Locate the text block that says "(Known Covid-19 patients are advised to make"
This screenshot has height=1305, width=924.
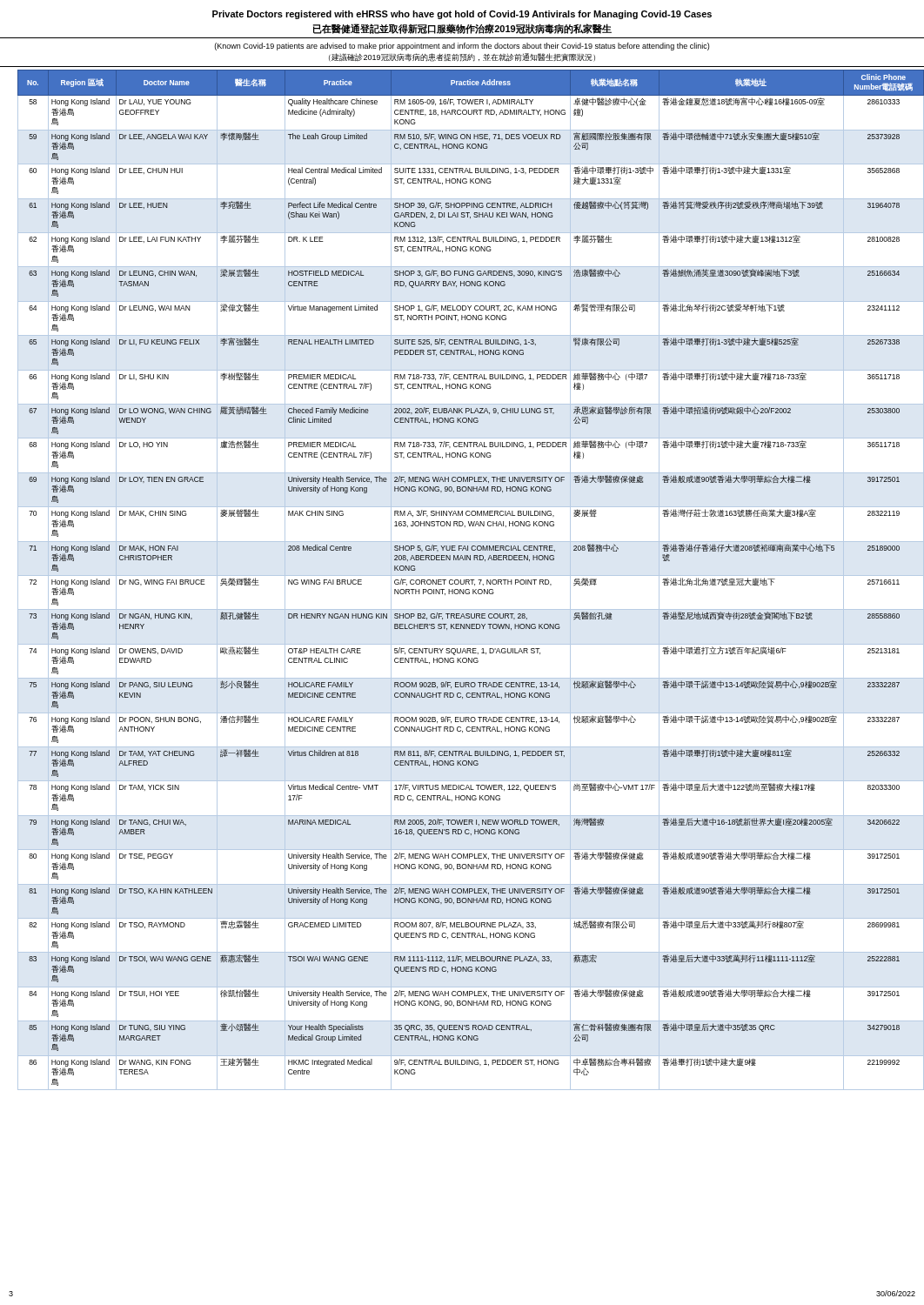[x=462, y=52]
